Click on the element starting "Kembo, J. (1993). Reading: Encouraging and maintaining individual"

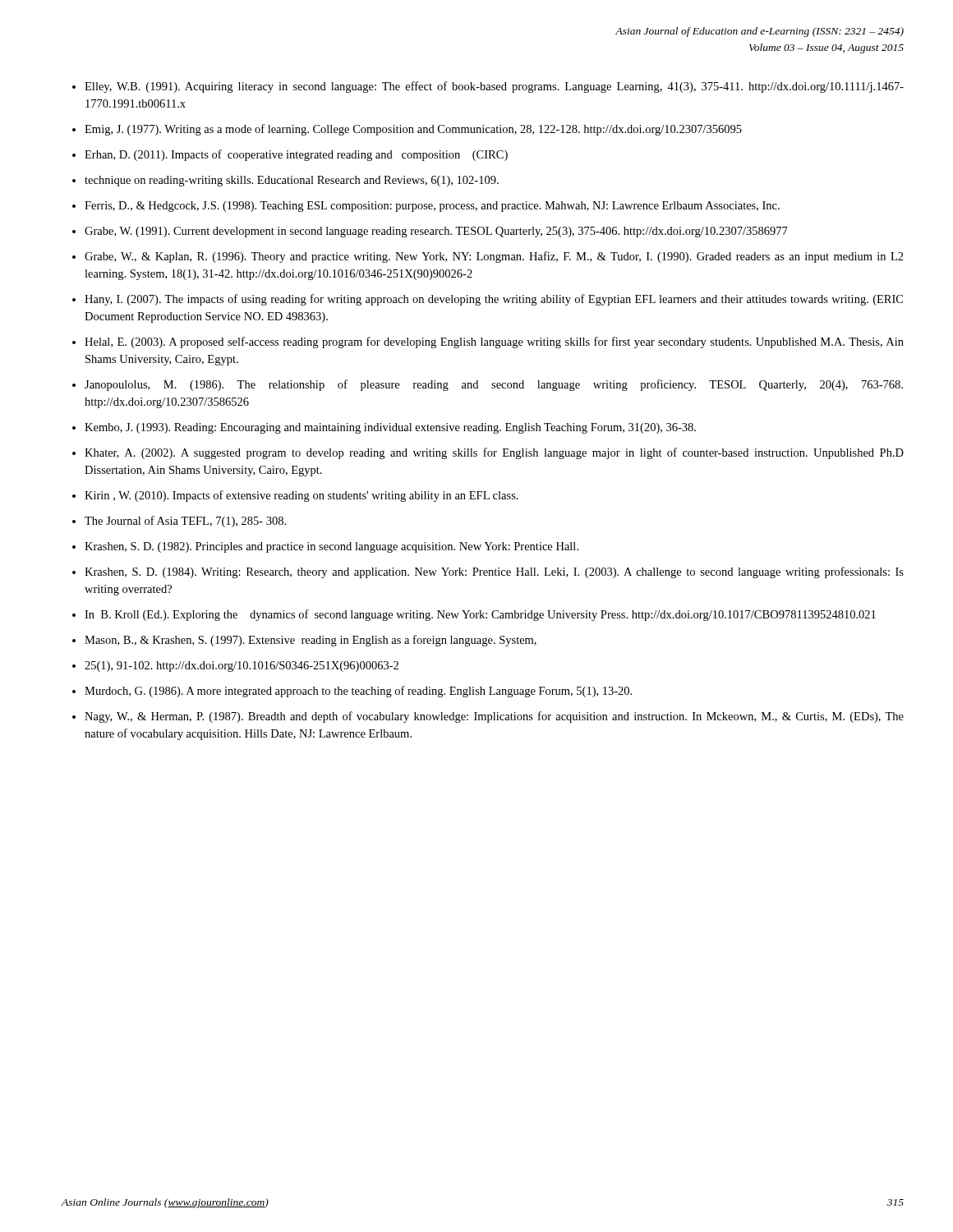pos(391,427)
